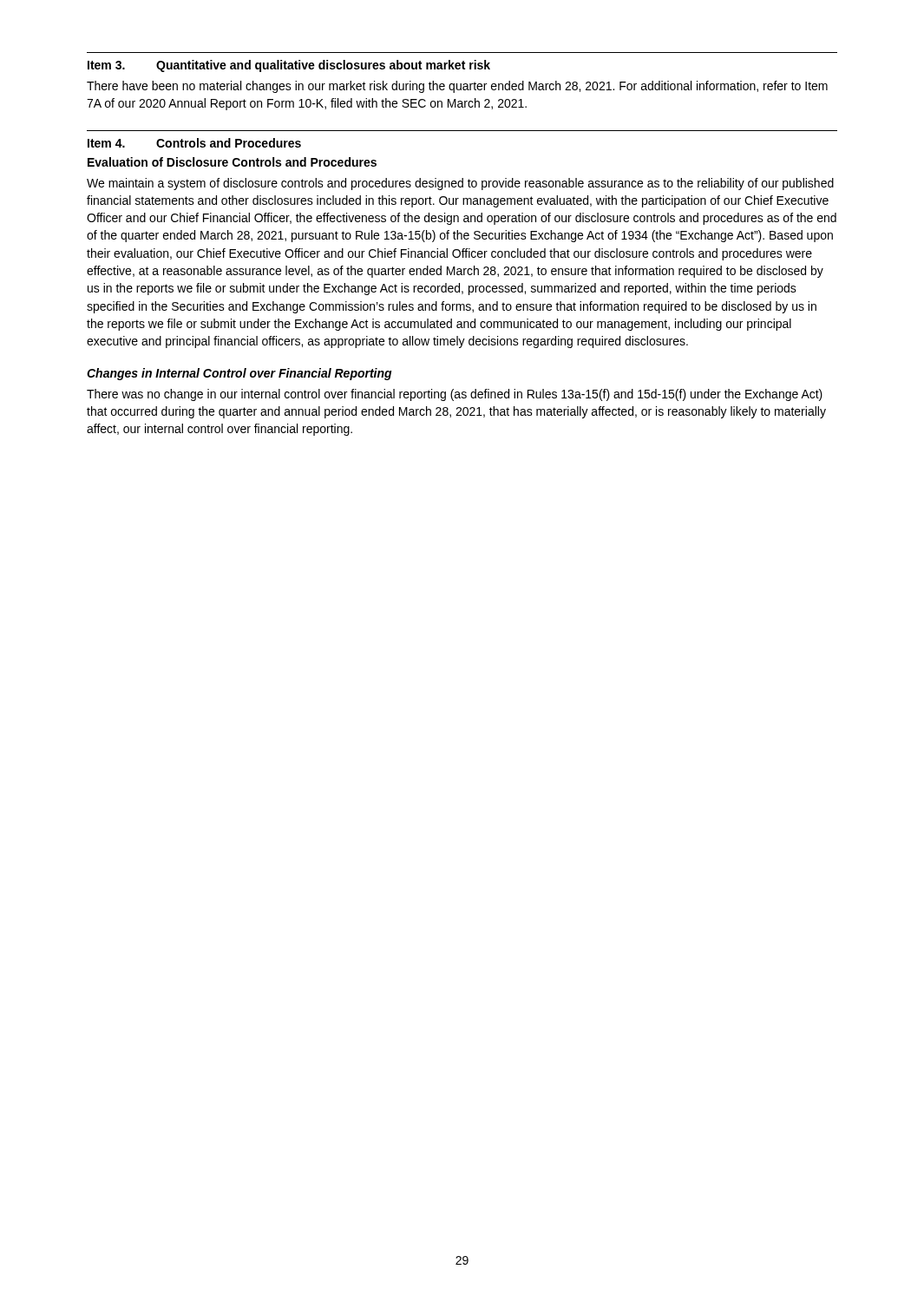This screenshot has height=1302, width=924.
Task: Where is the section header that starts "Evaluation of Disclosure Controls"?
Action: pos(232,162)
